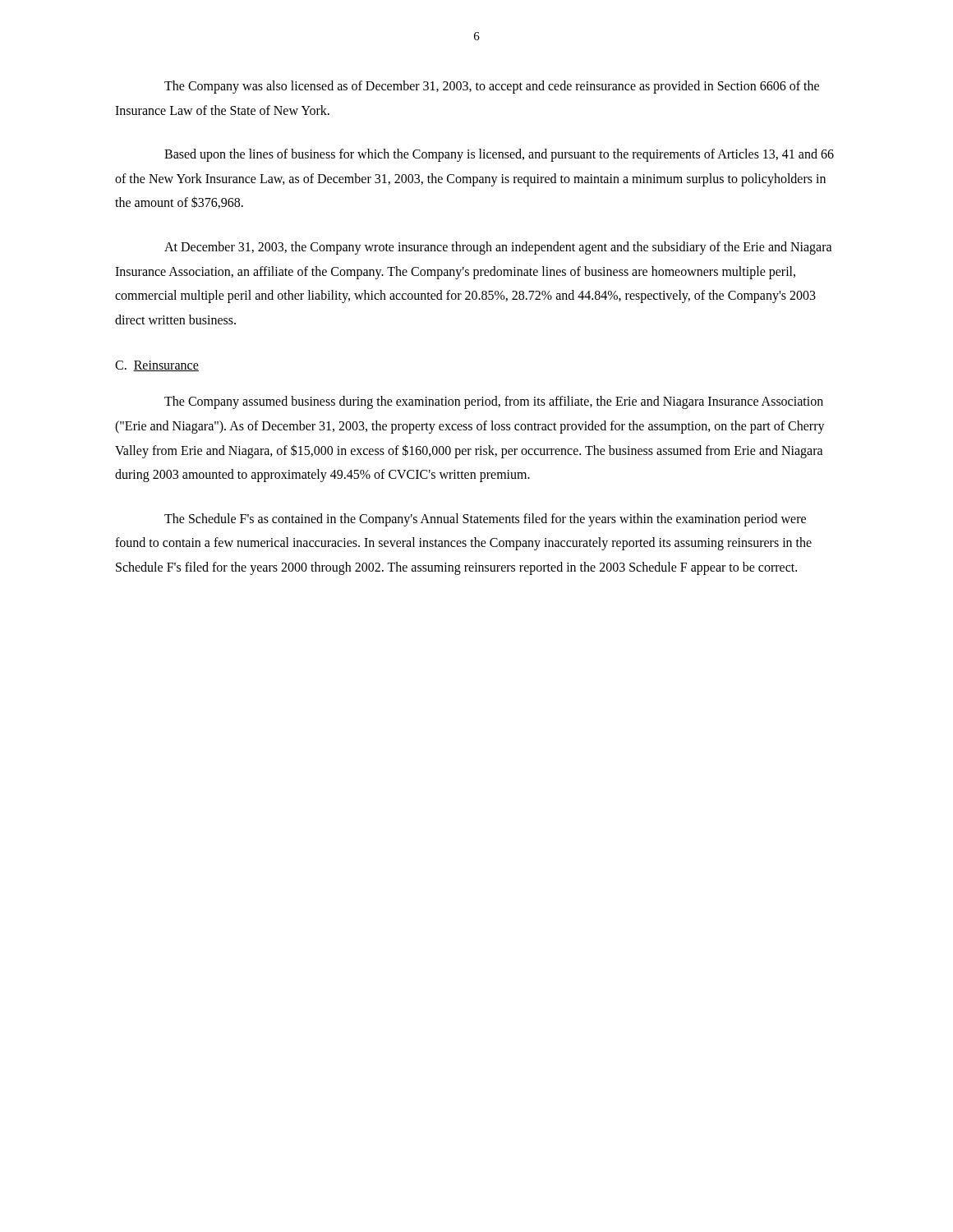Viewport: 953px width, 1232px height.
Task: Where is the passage that starts "At December 31, 2003, the Company wrote insurance"?
Action: point(473,283)
